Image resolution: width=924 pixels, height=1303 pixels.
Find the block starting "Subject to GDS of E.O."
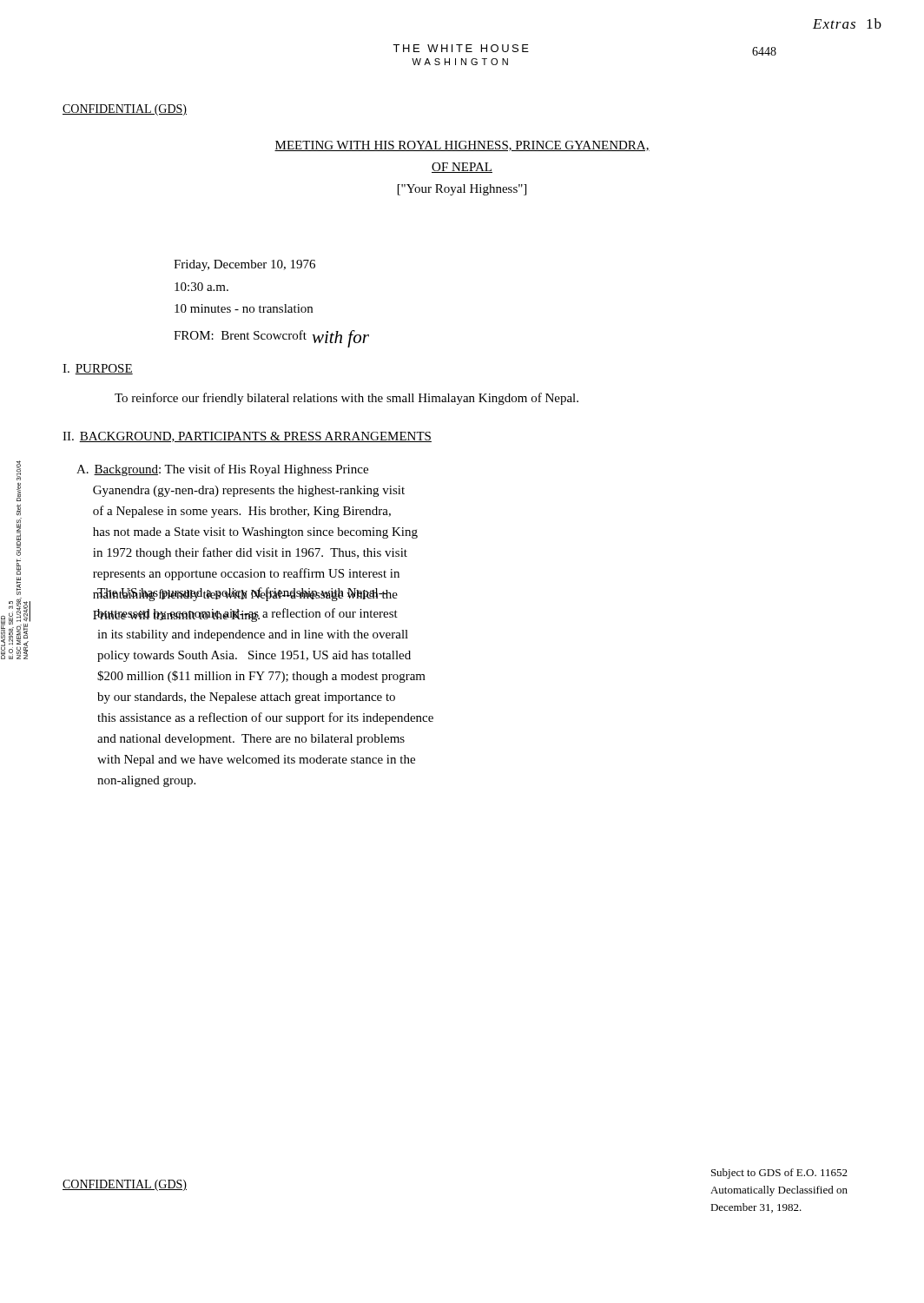779,1189
